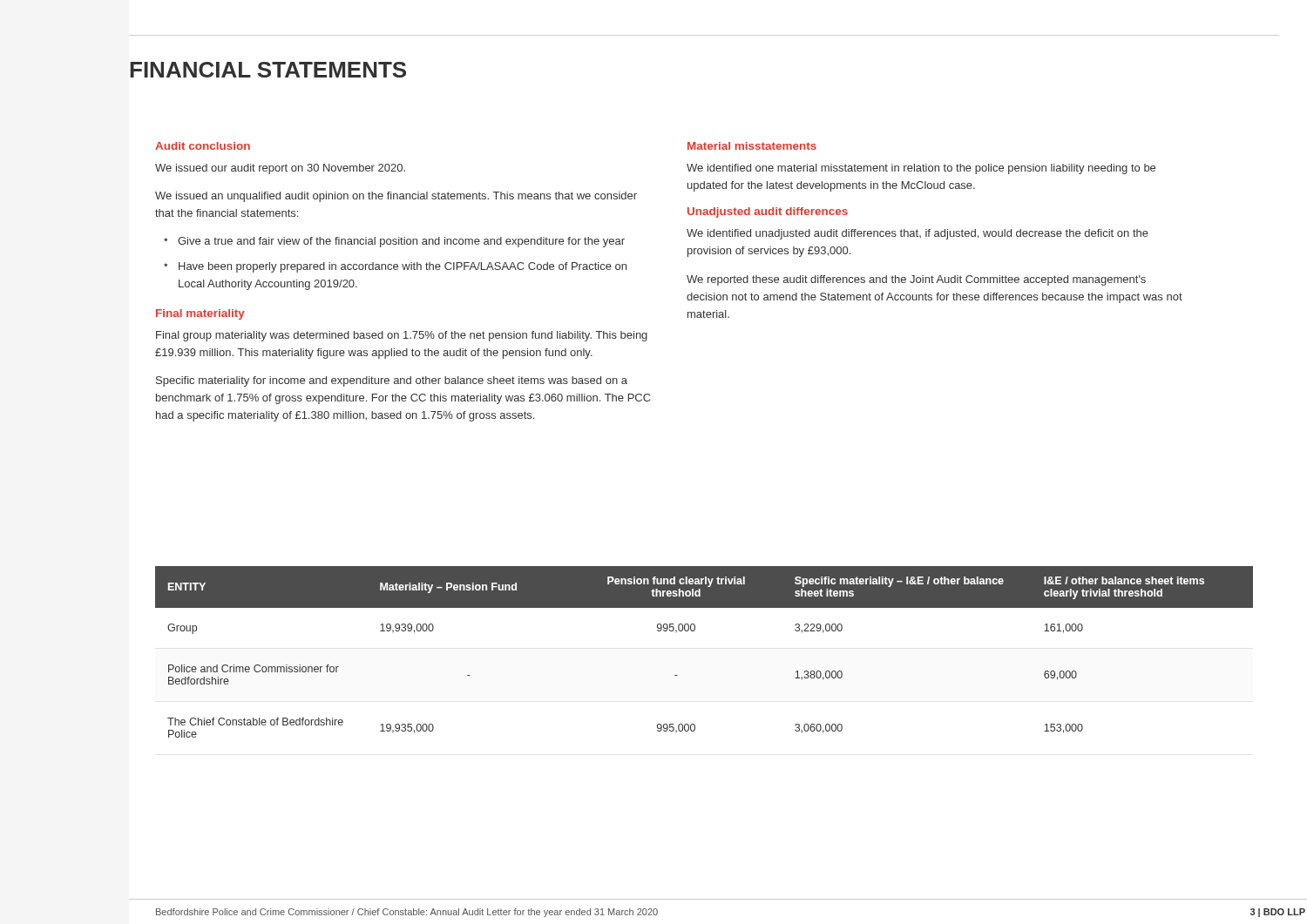
Task: Locate the text block with the text "We identified unadjusted audit differences that, if adjusted,"
Action: pos(918,242)
